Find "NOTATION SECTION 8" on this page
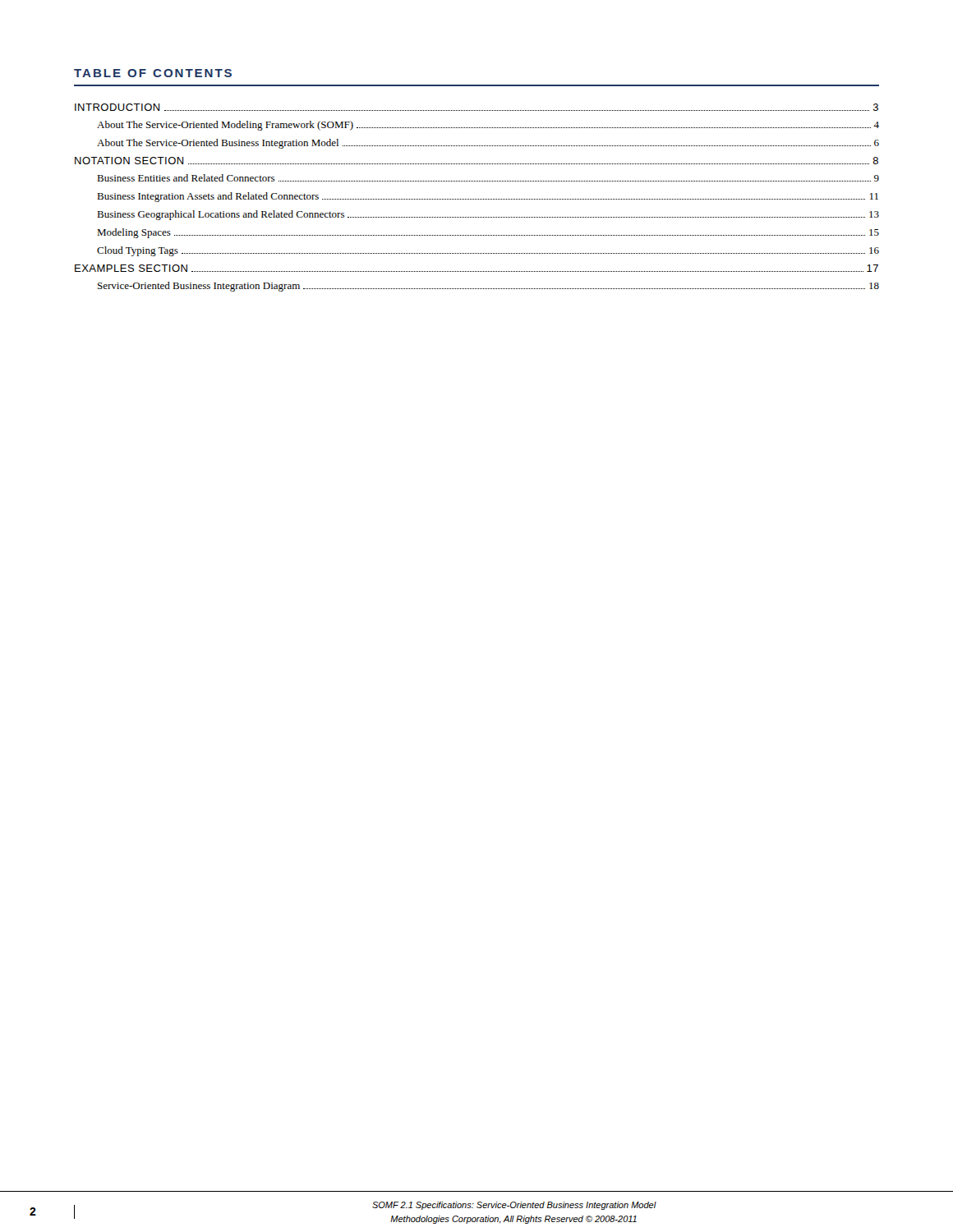953x1232 pixels. pyautogui.click(x=476, y=161)
